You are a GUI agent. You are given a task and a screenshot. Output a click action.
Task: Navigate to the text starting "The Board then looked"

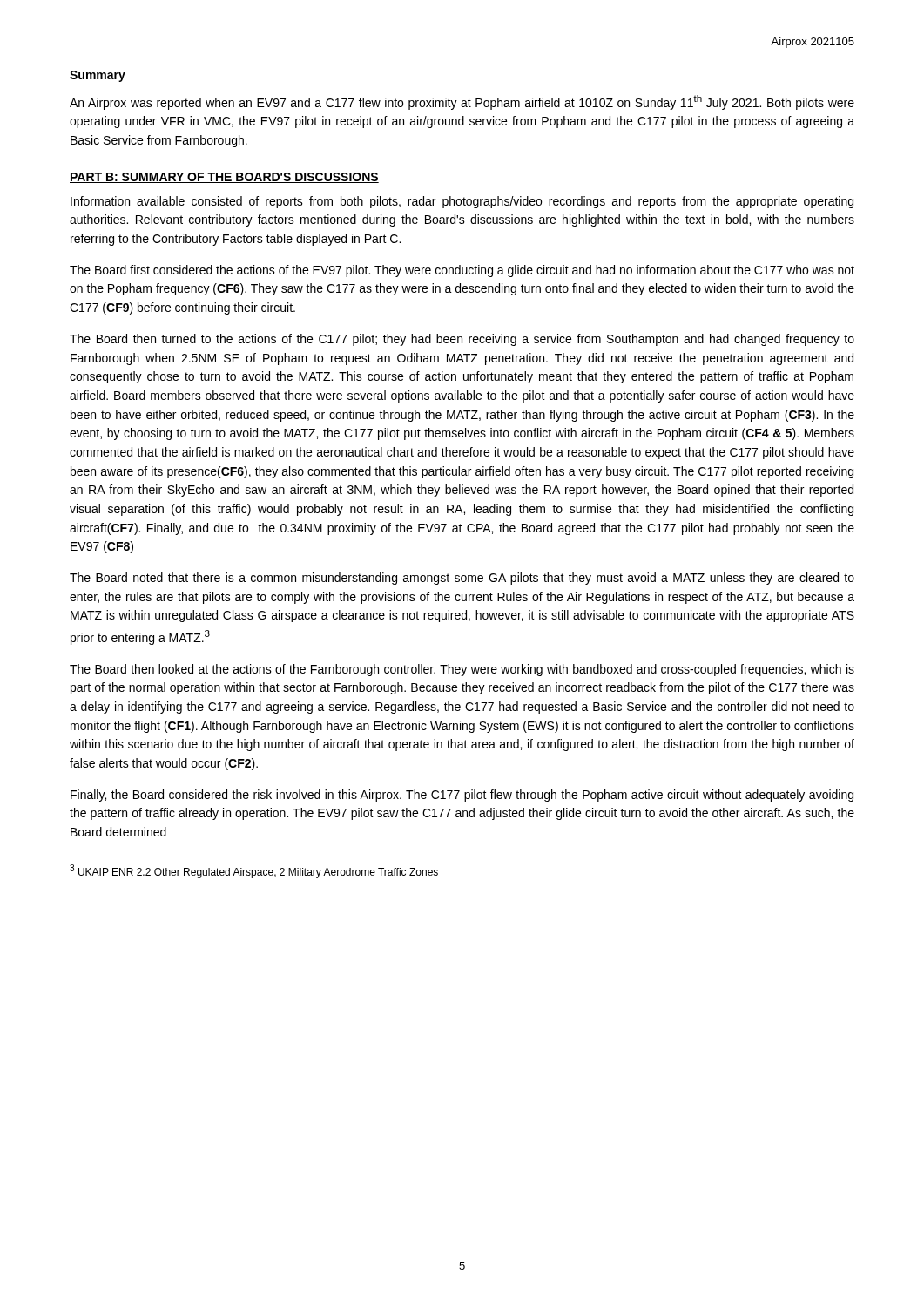462,716
